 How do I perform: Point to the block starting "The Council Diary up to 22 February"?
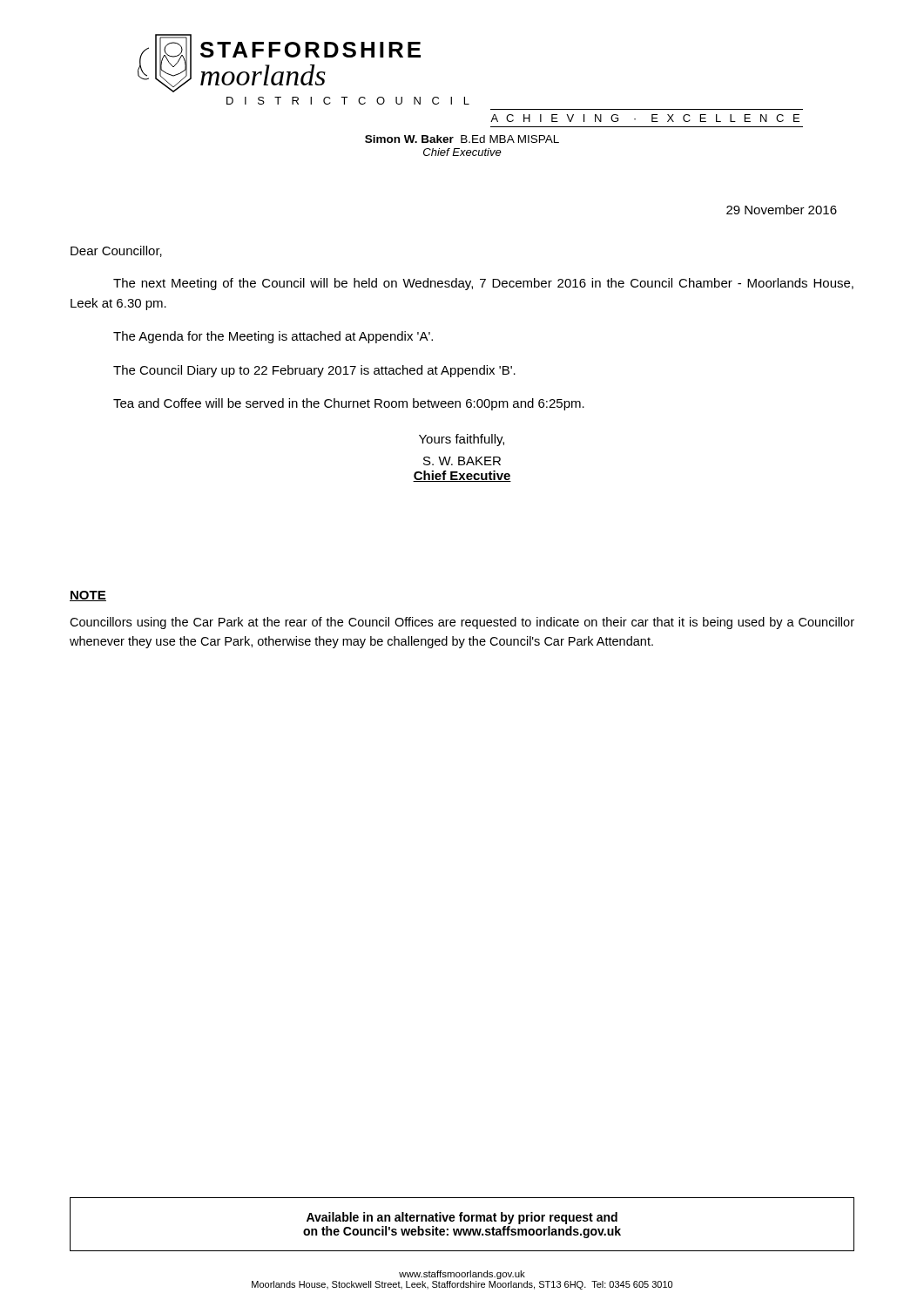pos(315,369)
